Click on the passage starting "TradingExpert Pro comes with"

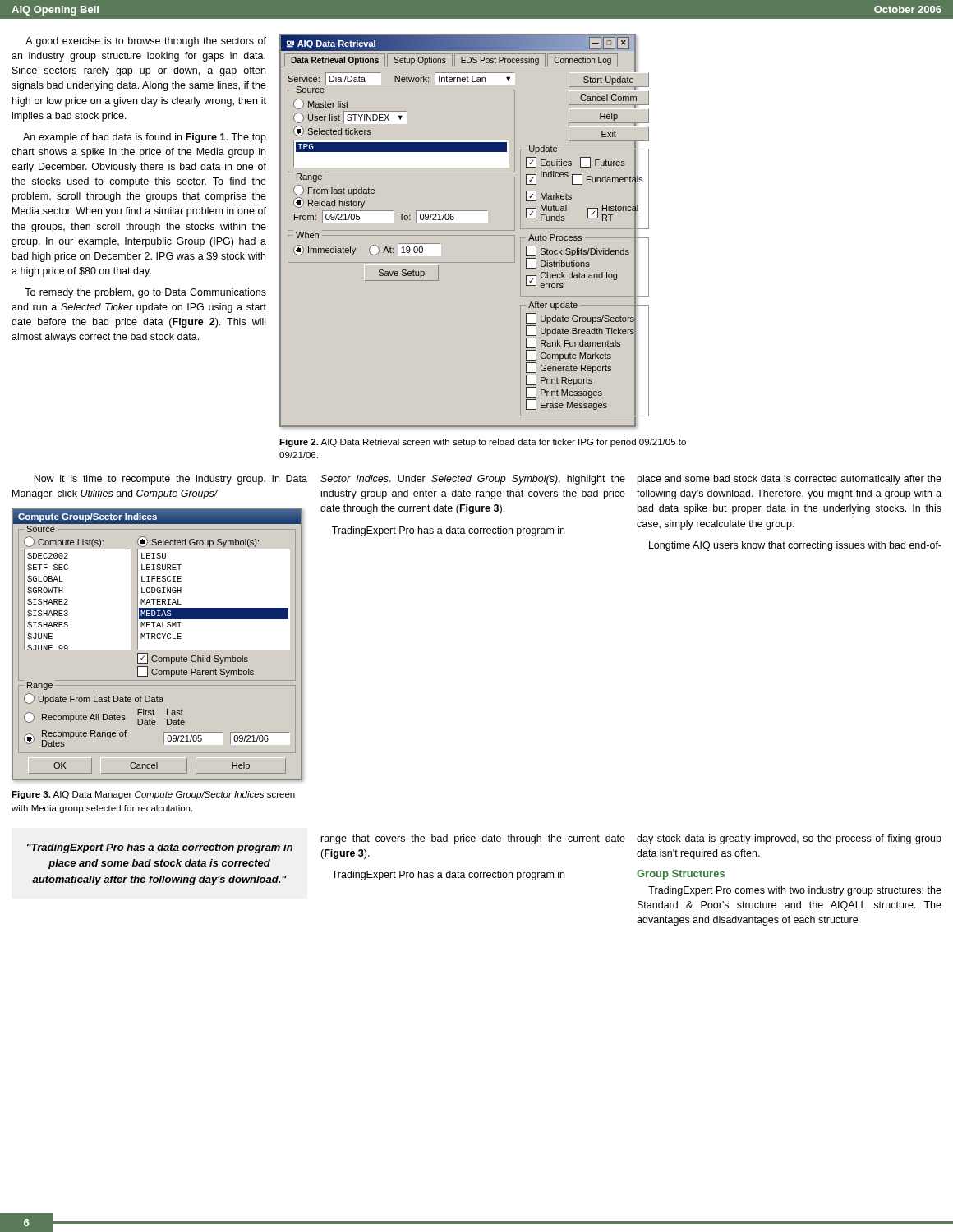789,905
